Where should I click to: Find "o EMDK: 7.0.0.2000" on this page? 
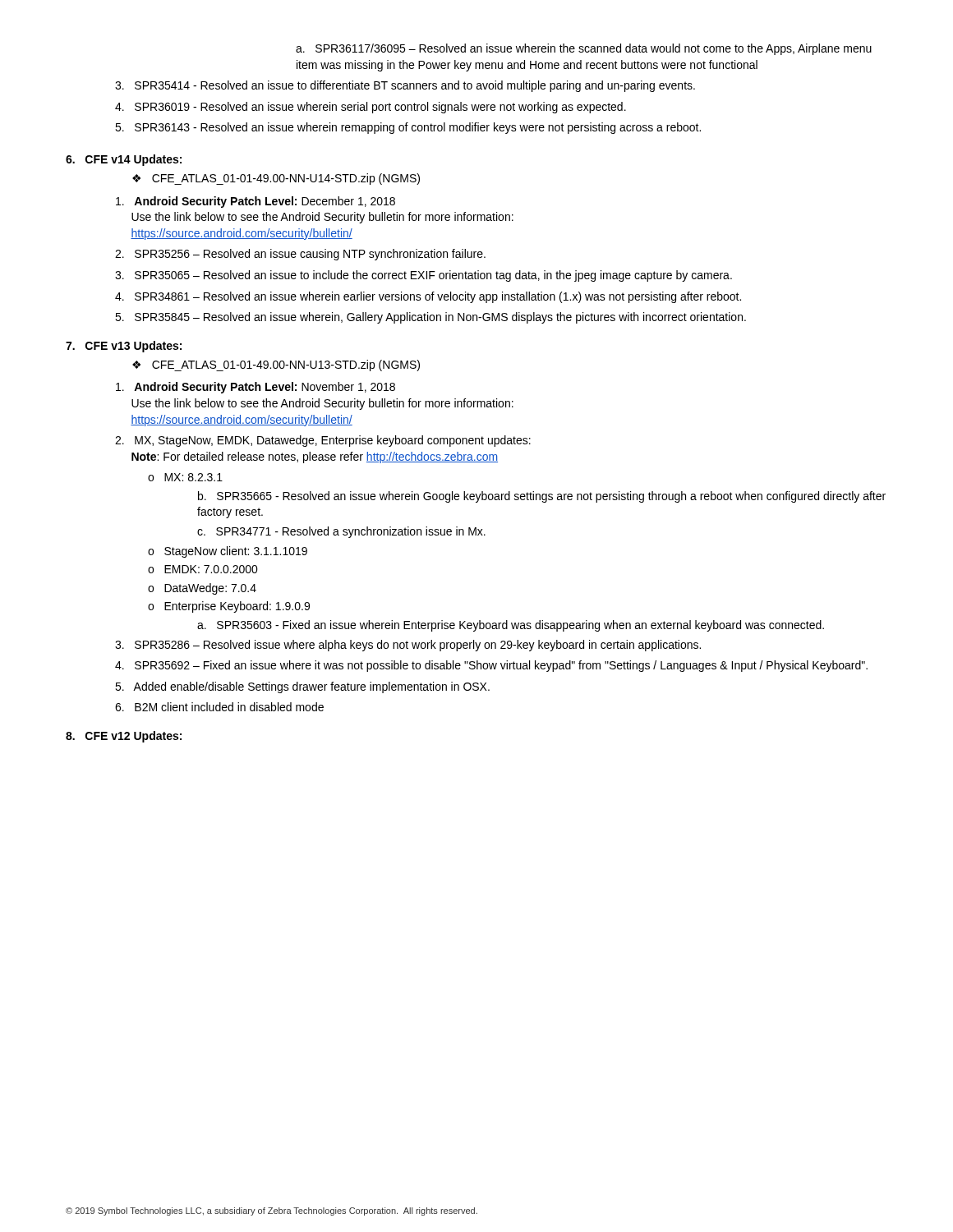coord(203,569)
